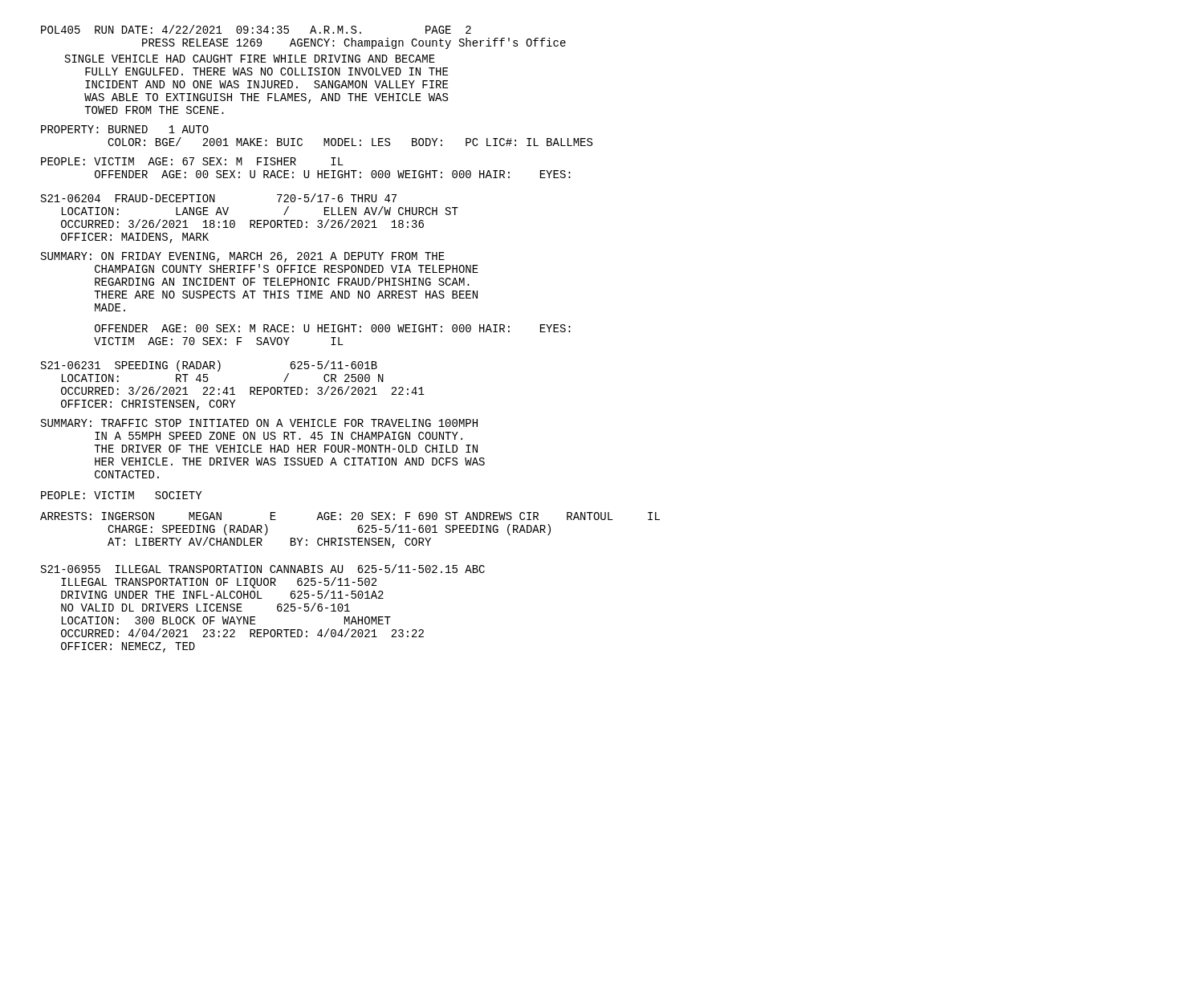Navigate to the region starting "PROPERTY: BURNED 1 AUTO"
The width and height of the screenshot is (1204, 1004).
[317, 136]
